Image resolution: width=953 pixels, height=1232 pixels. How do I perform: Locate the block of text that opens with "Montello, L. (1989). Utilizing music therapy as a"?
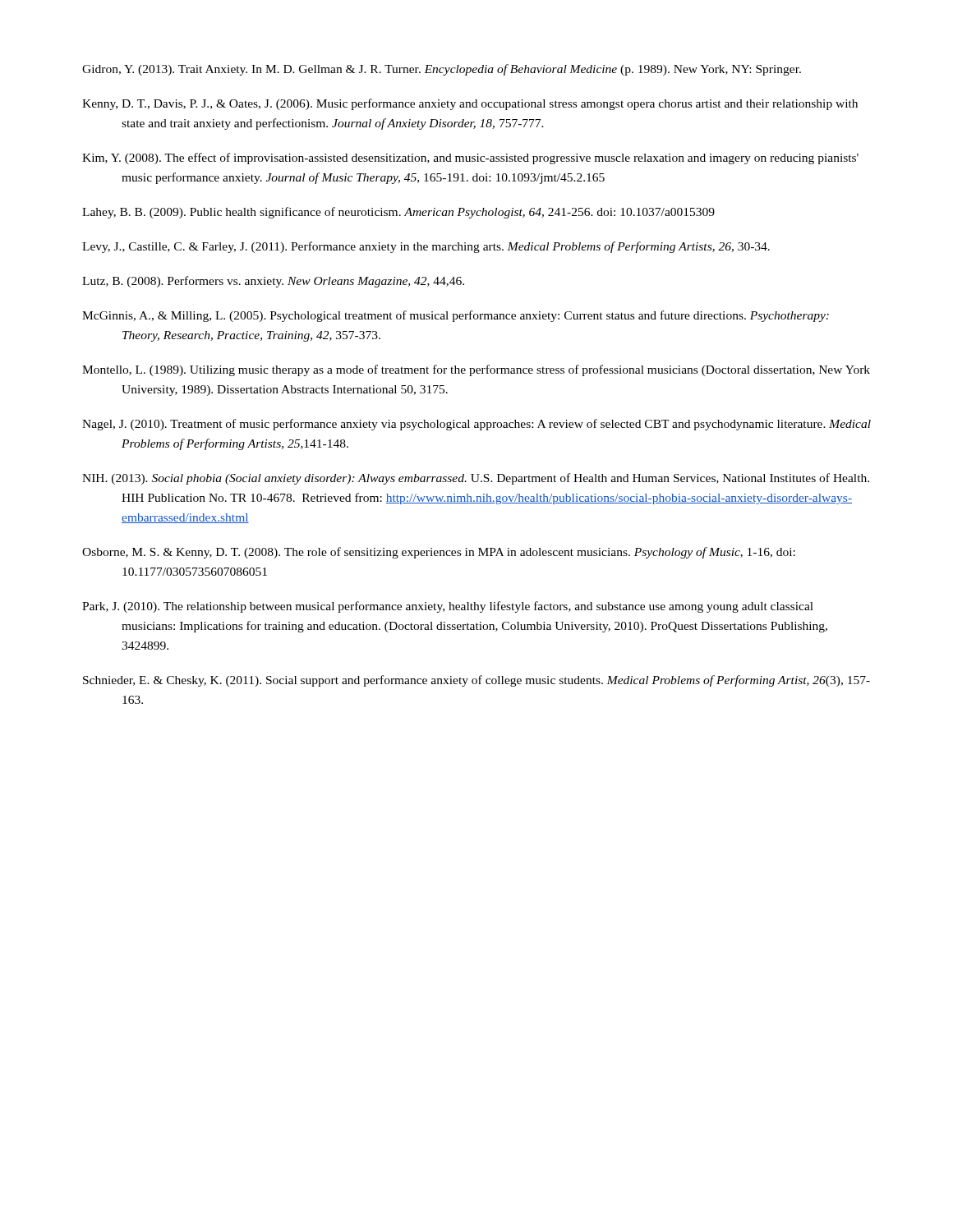476,379
